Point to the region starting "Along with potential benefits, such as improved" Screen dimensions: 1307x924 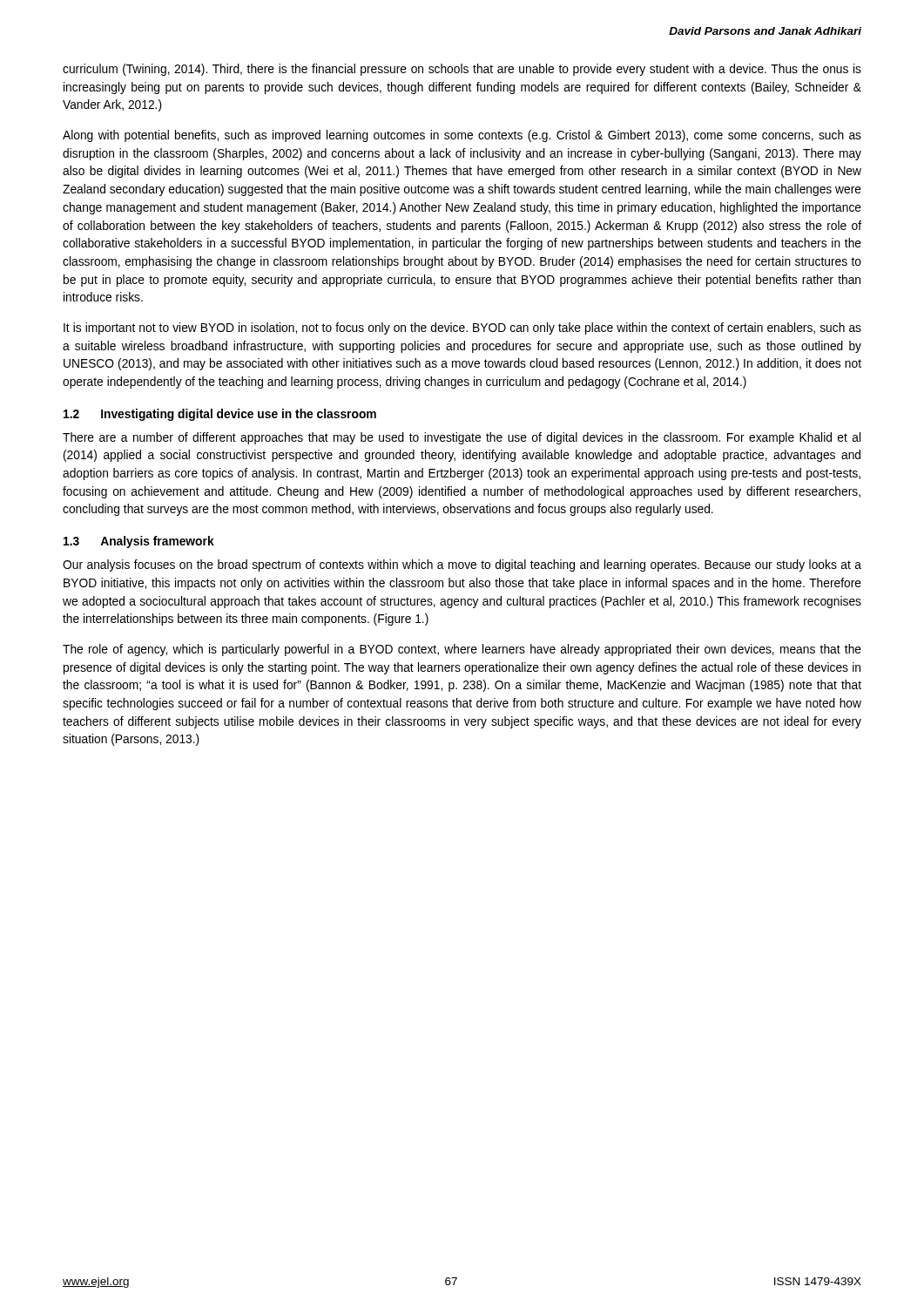click(462, 217)
